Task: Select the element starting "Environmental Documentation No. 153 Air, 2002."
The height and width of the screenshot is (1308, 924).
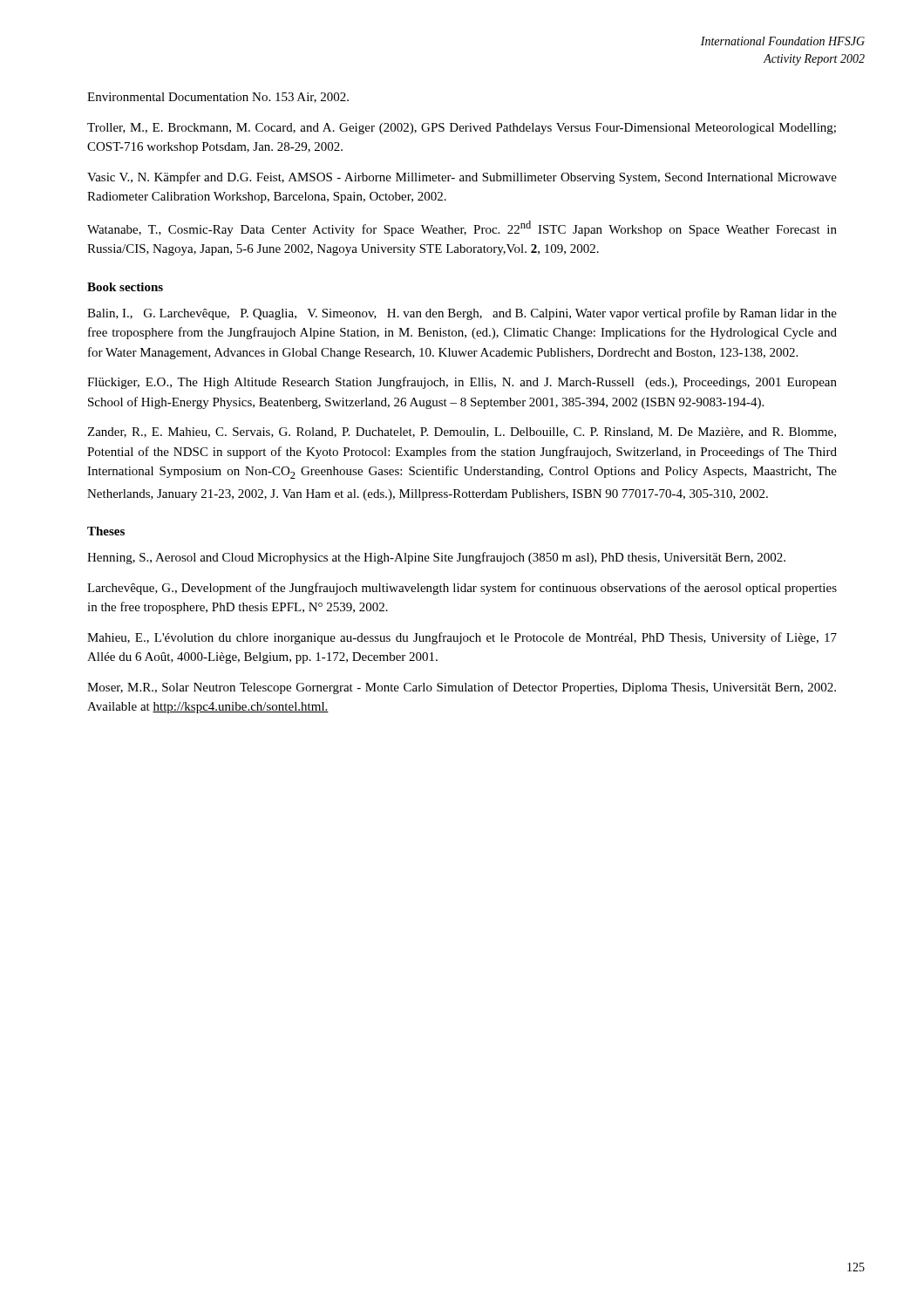Action: point(218,97)
